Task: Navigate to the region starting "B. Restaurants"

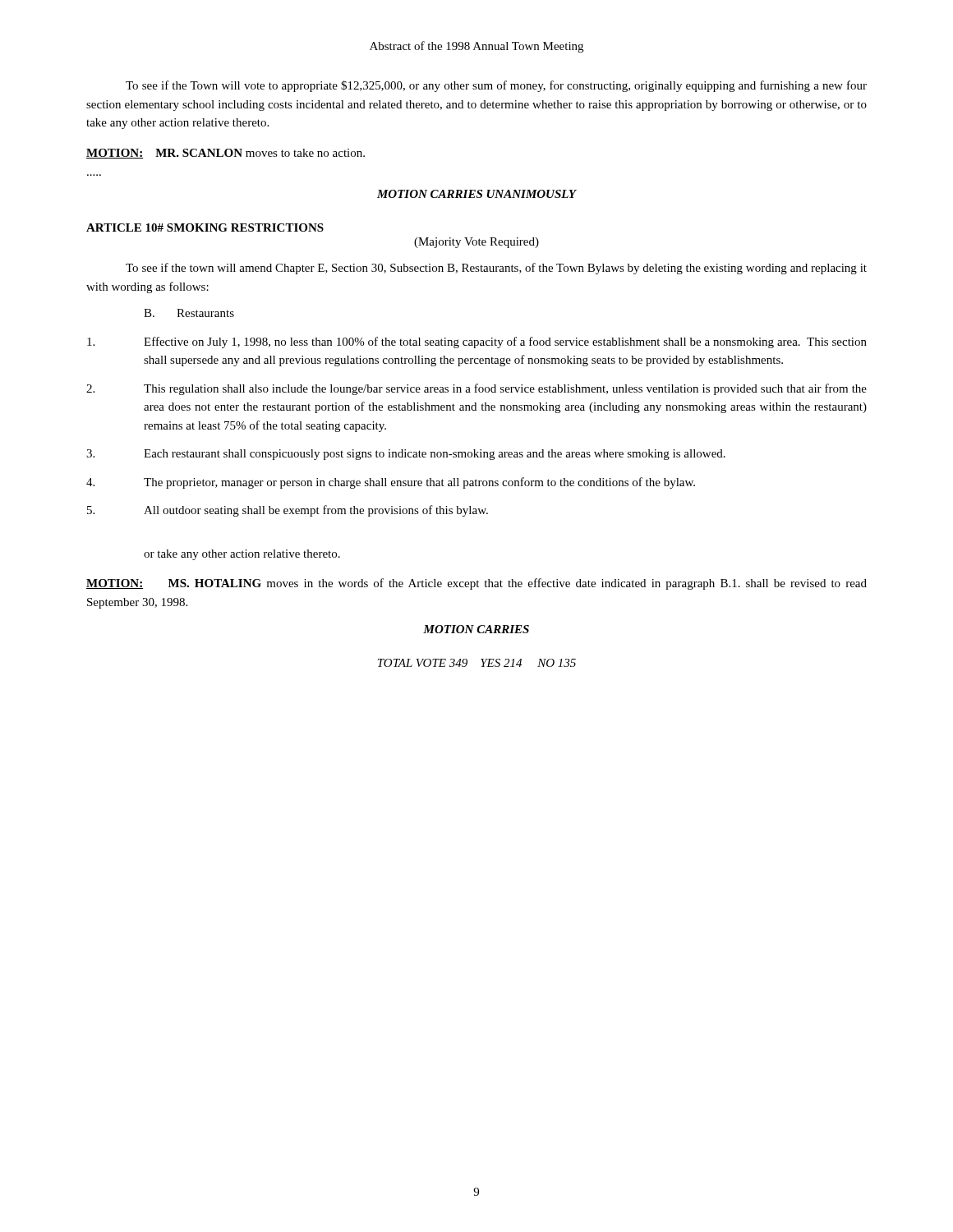Action: coord(189,313)
